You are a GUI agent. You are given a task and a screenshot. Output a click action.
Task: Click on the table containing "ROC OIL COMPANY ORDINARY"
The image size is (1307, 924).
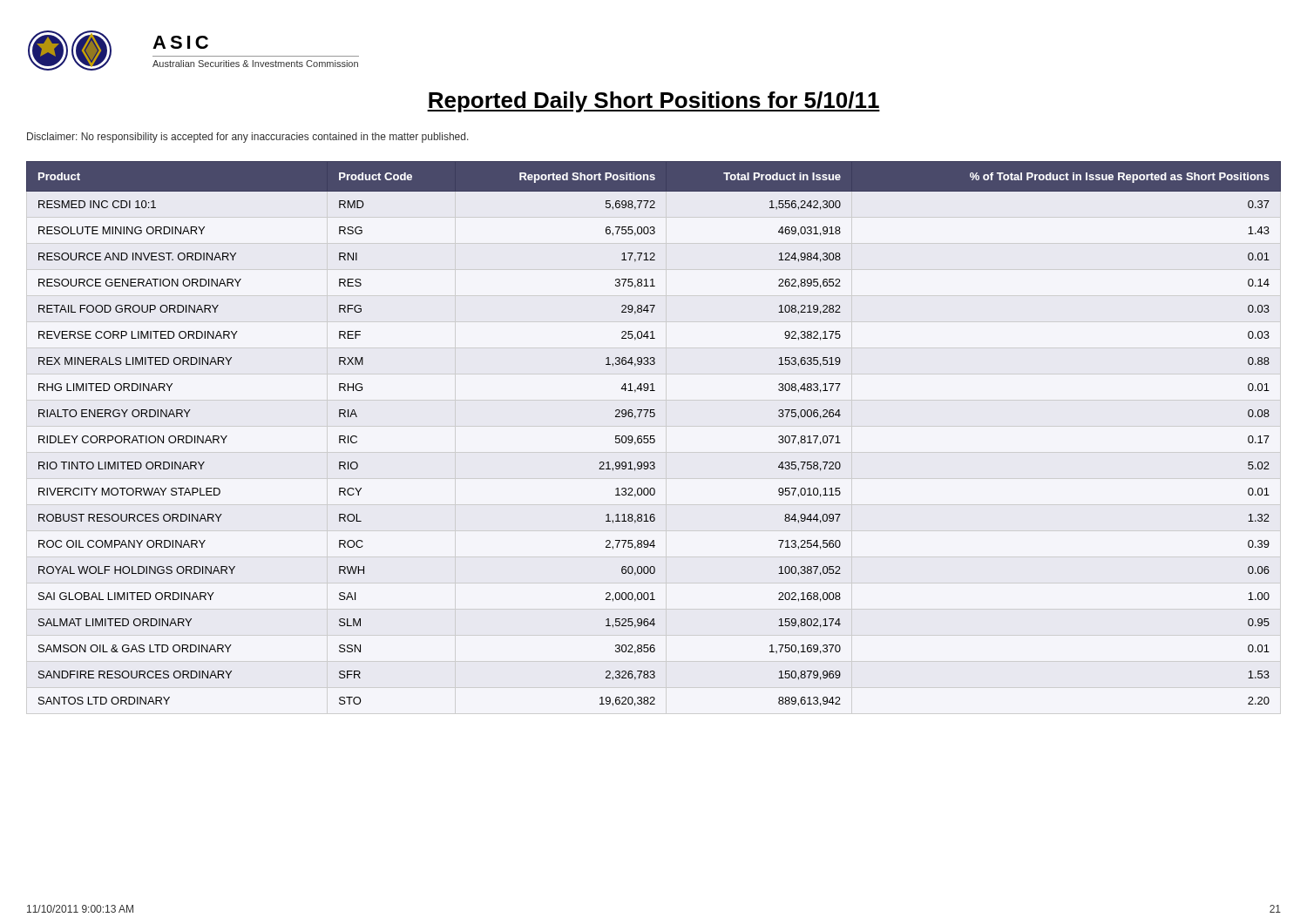coord(654,521)
